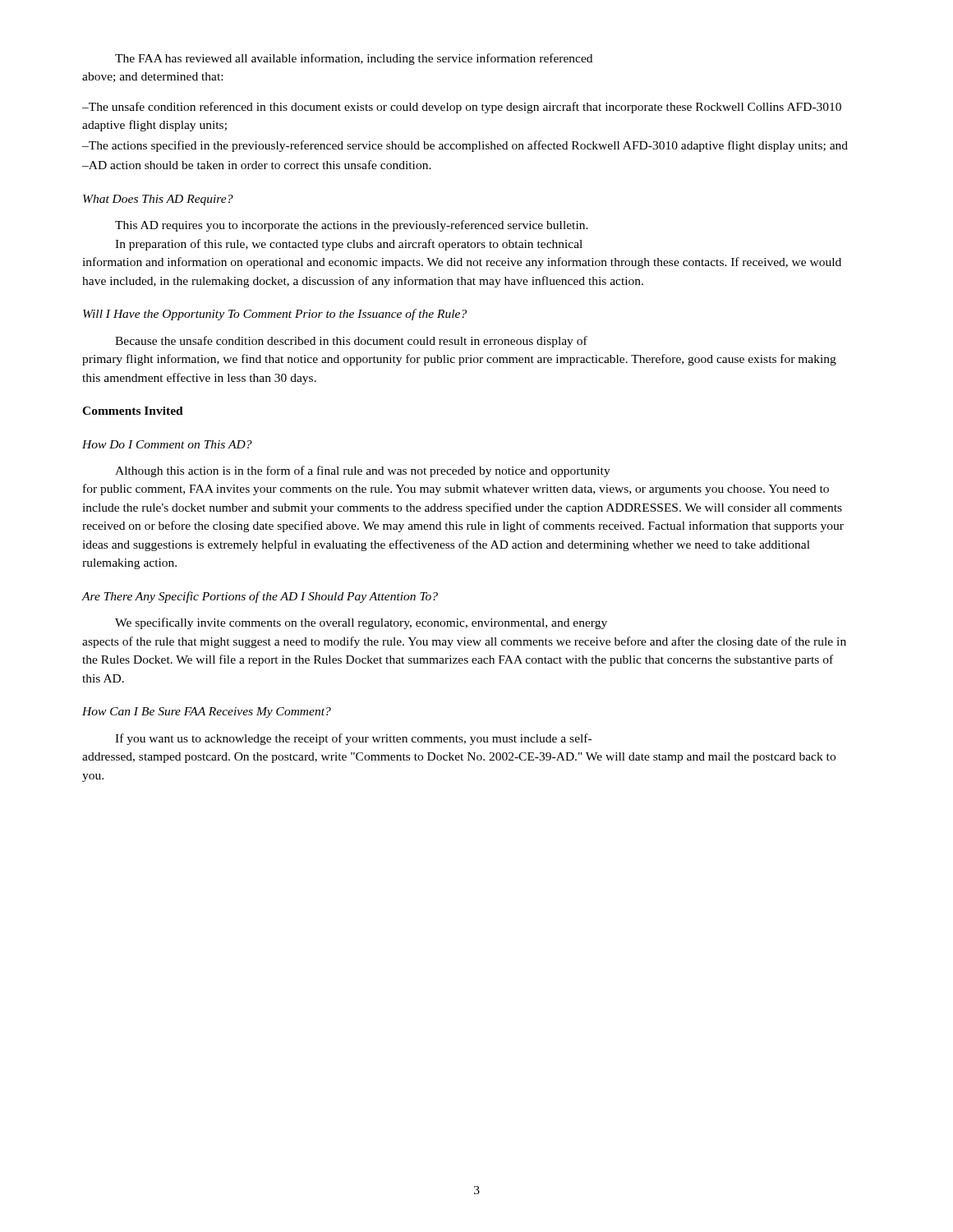Find the text block starting "Comments Invited"

pyautogui.click(x=133, y=410)
